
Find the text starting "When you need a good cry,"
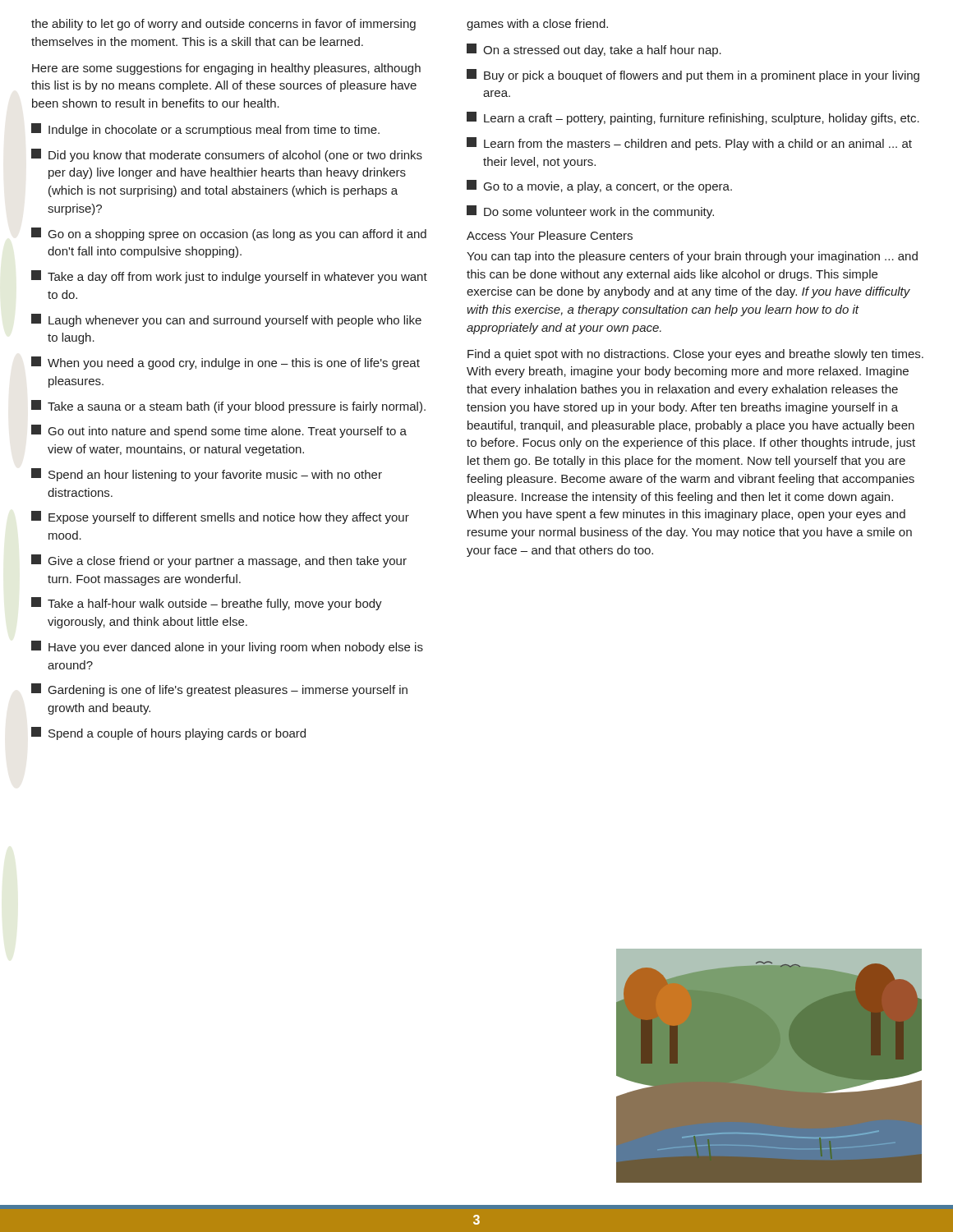(233, 372)
